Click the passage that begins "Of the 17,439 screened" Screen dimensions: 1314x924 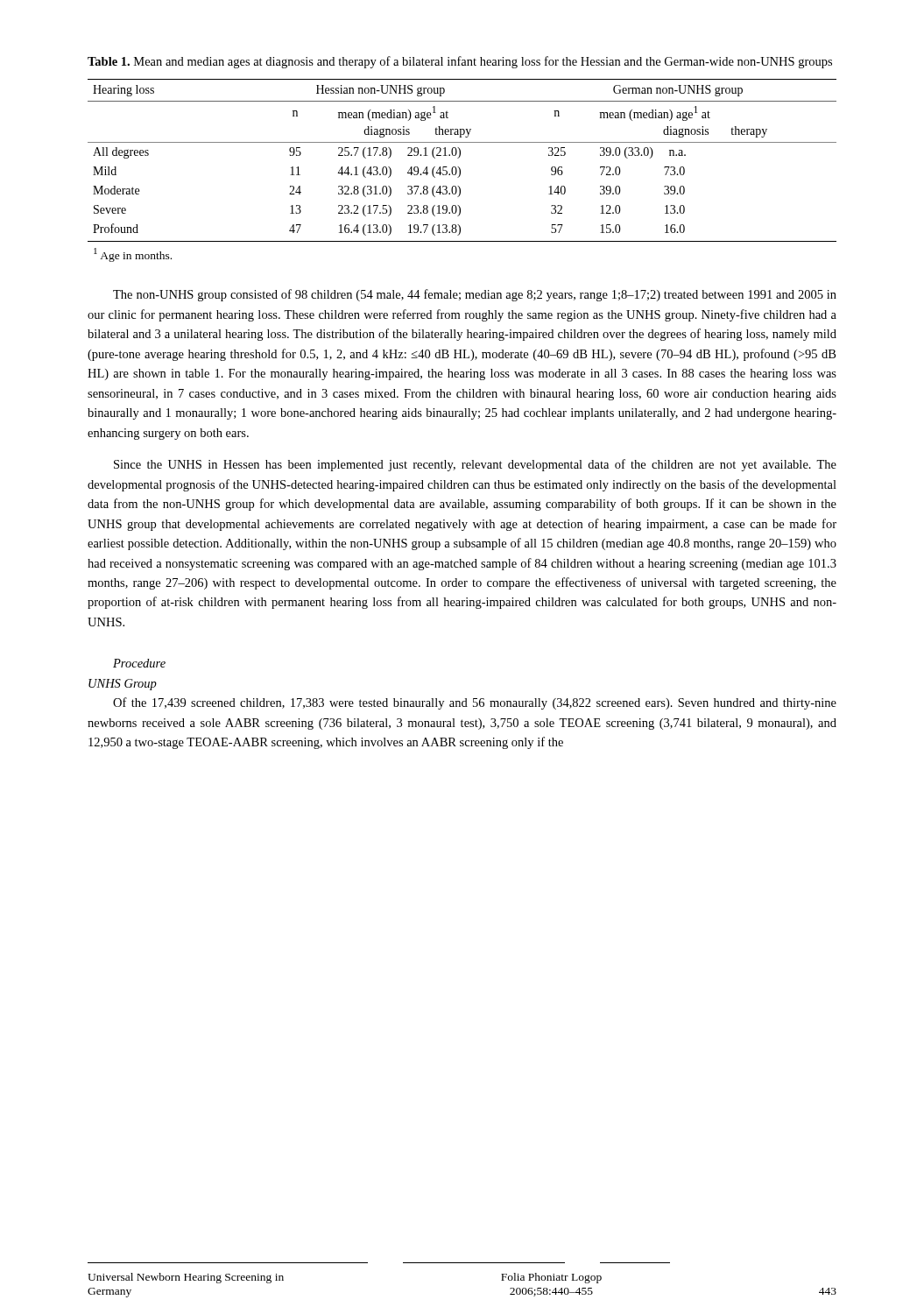[462, 723]
